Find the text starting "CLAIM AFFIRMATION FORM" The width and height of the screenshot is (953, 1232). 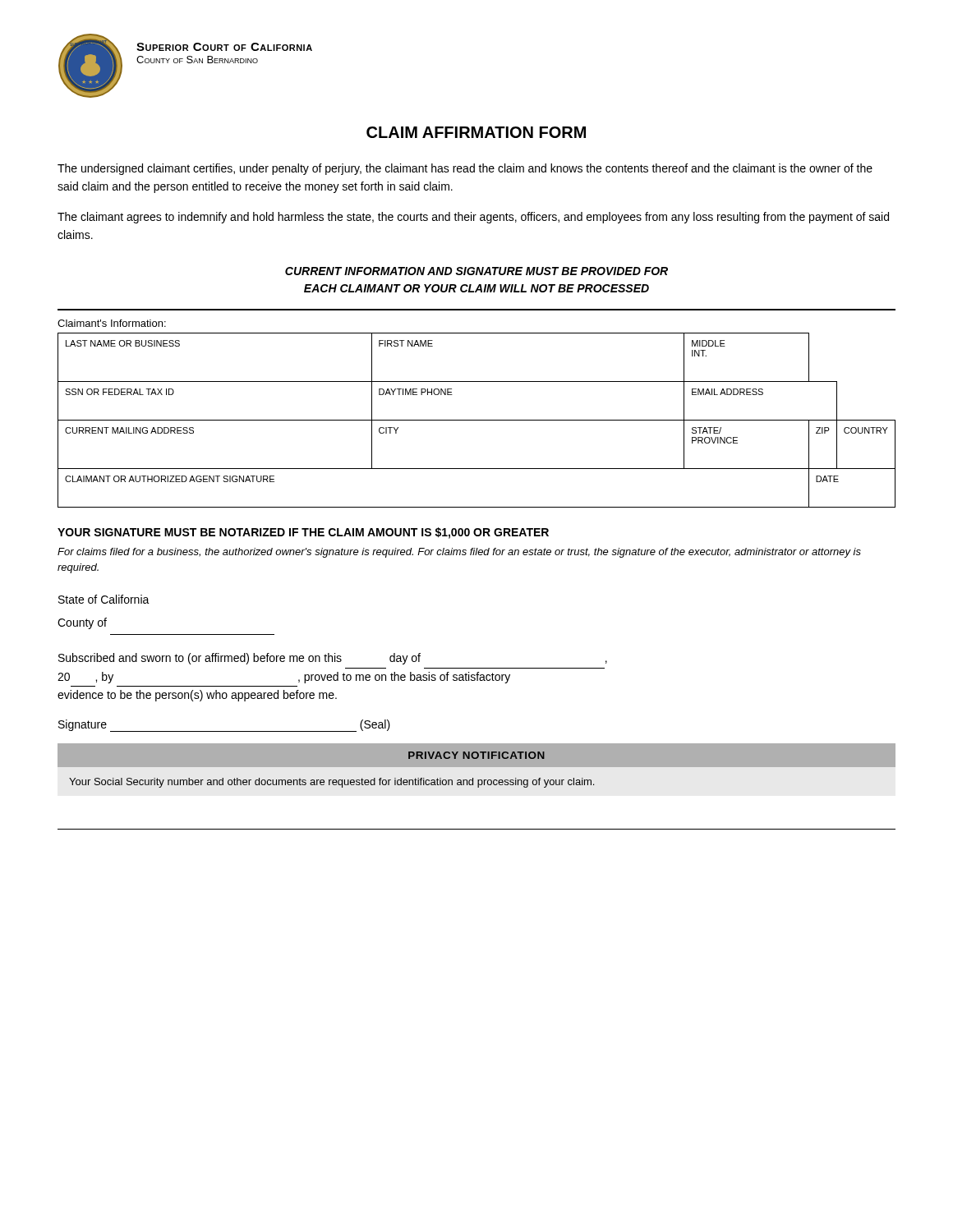pyautogui.click(x=476, y=132)
